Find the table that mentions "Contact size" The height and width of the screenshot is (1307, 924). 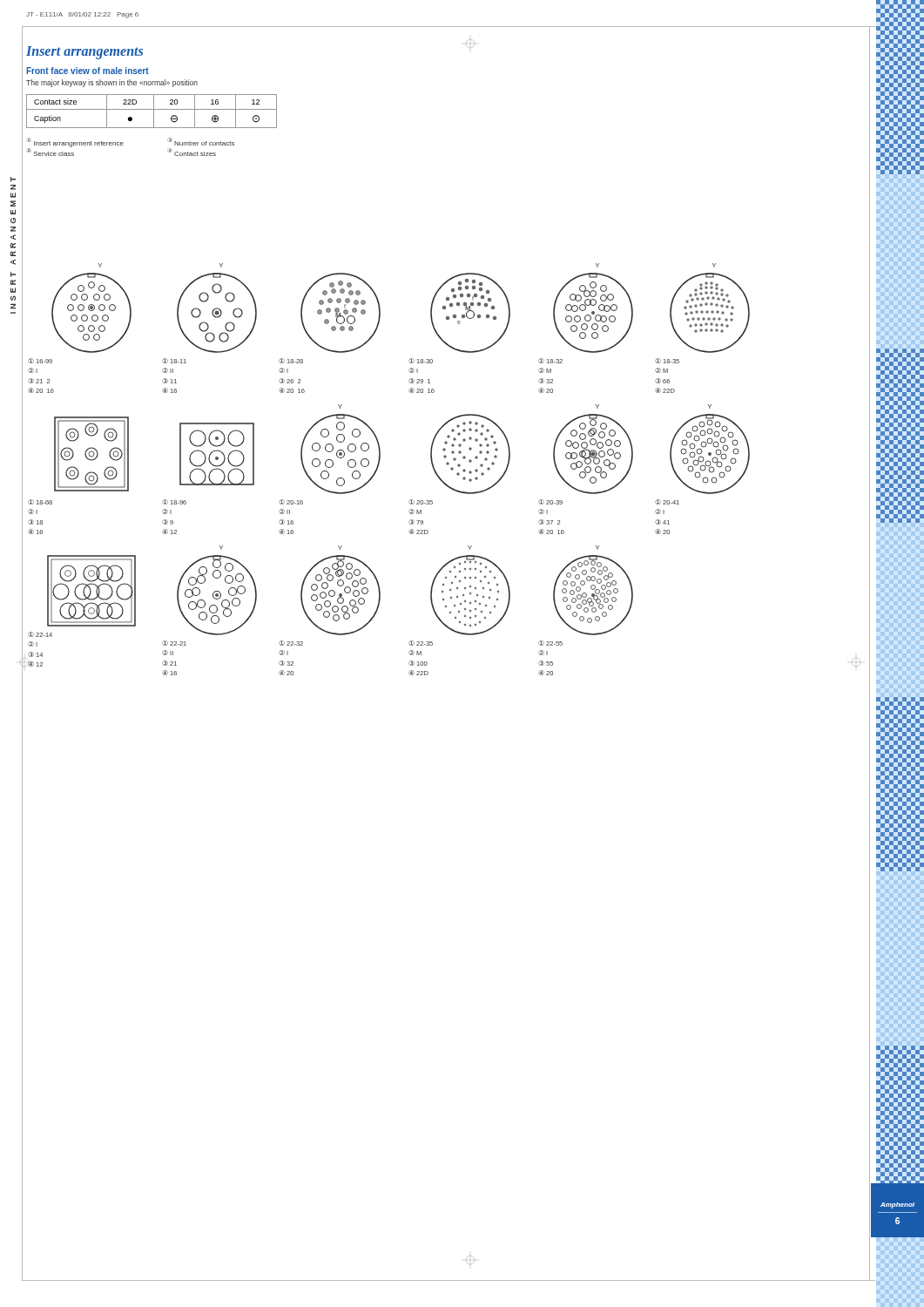point(444,111)
